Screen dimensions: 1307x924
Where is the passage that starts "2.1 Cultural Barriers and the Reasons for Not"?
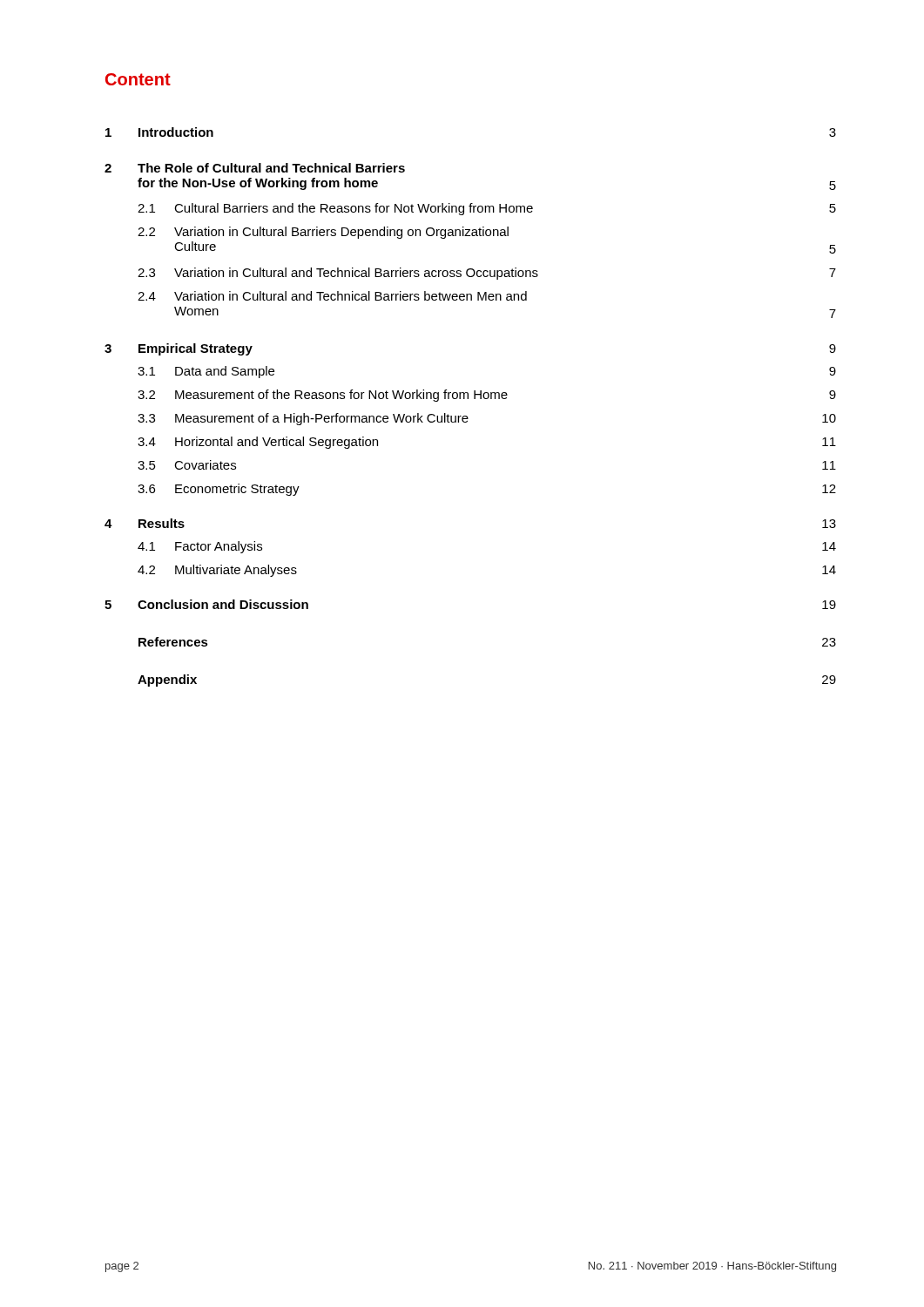487,208
